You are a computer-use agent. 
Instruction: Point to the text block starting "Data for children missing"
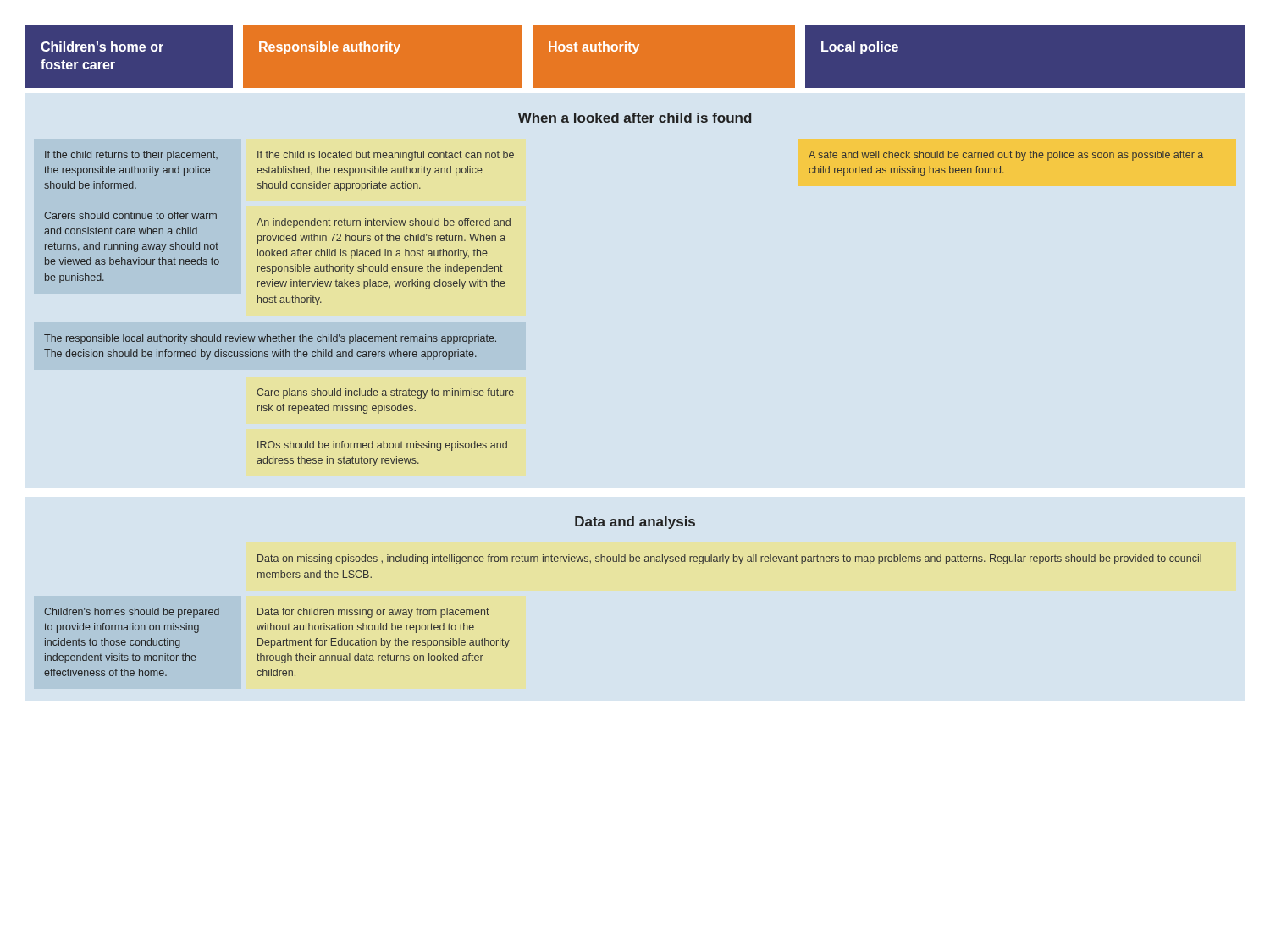click(383, 642)
